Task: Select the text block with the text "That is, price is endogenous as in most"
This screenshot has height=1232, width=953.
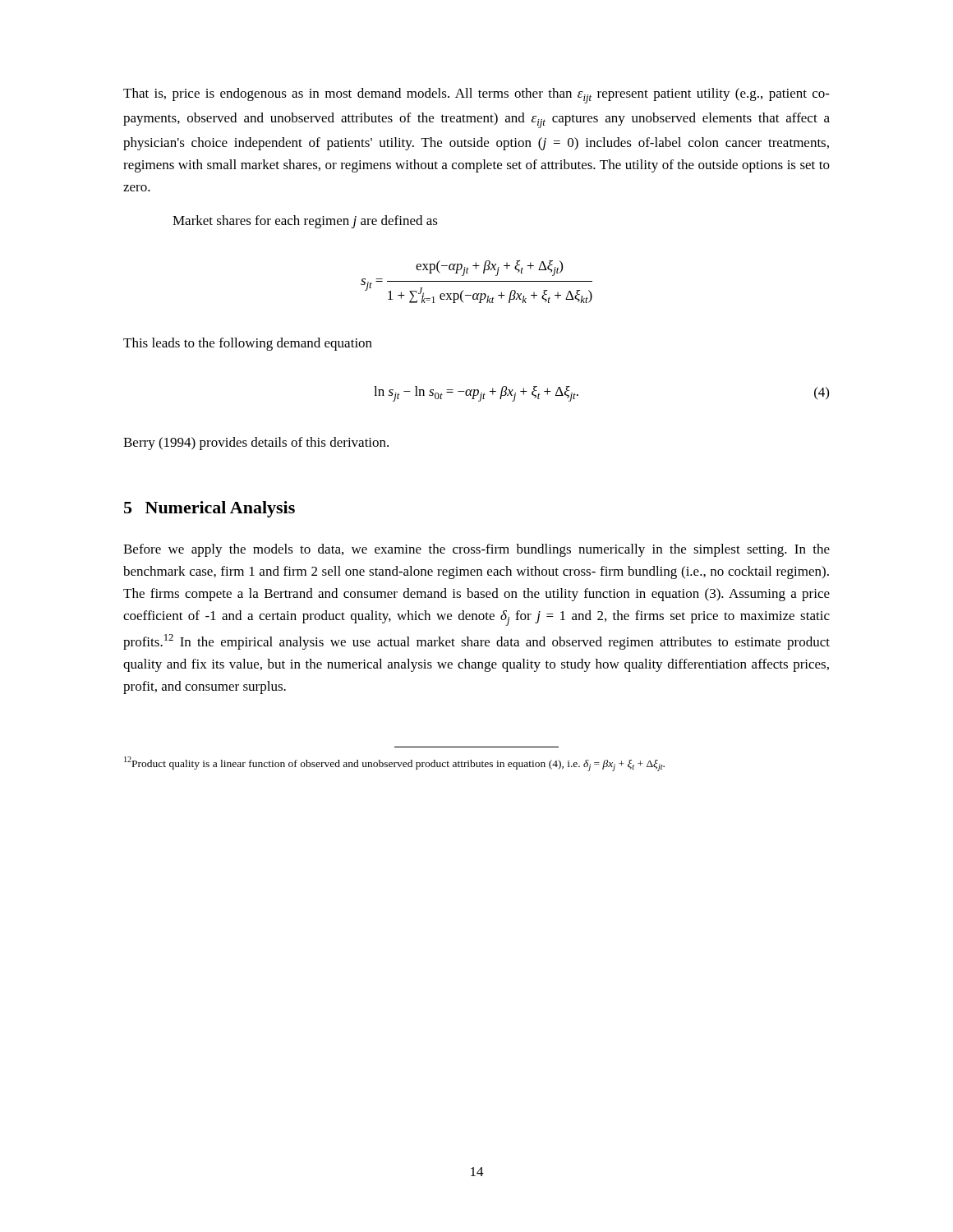Action: point(476,140)
